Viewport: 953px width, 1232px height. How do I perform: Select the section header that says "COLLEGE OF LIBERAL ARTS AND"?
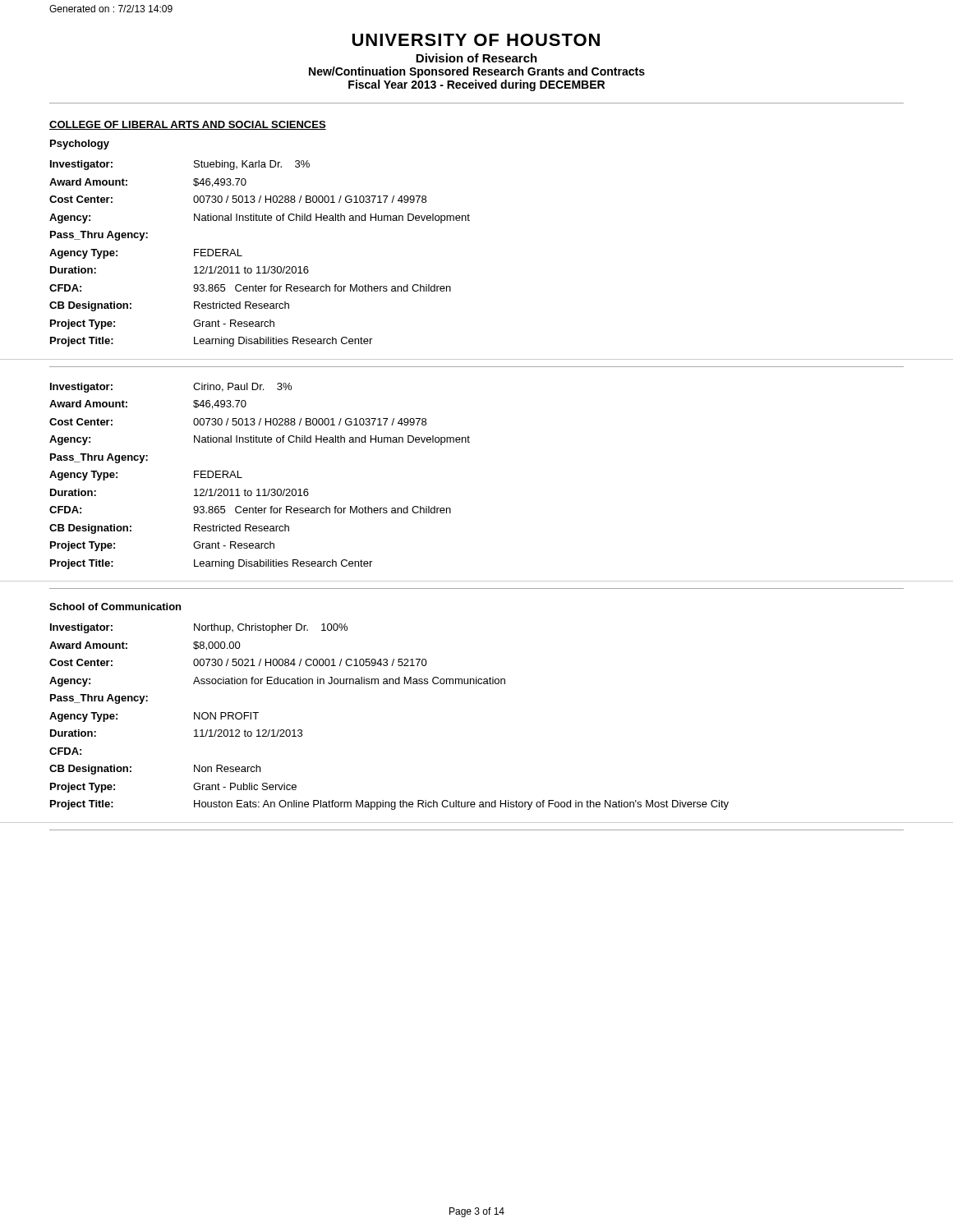pyautogui.click(x=188, y=124)
